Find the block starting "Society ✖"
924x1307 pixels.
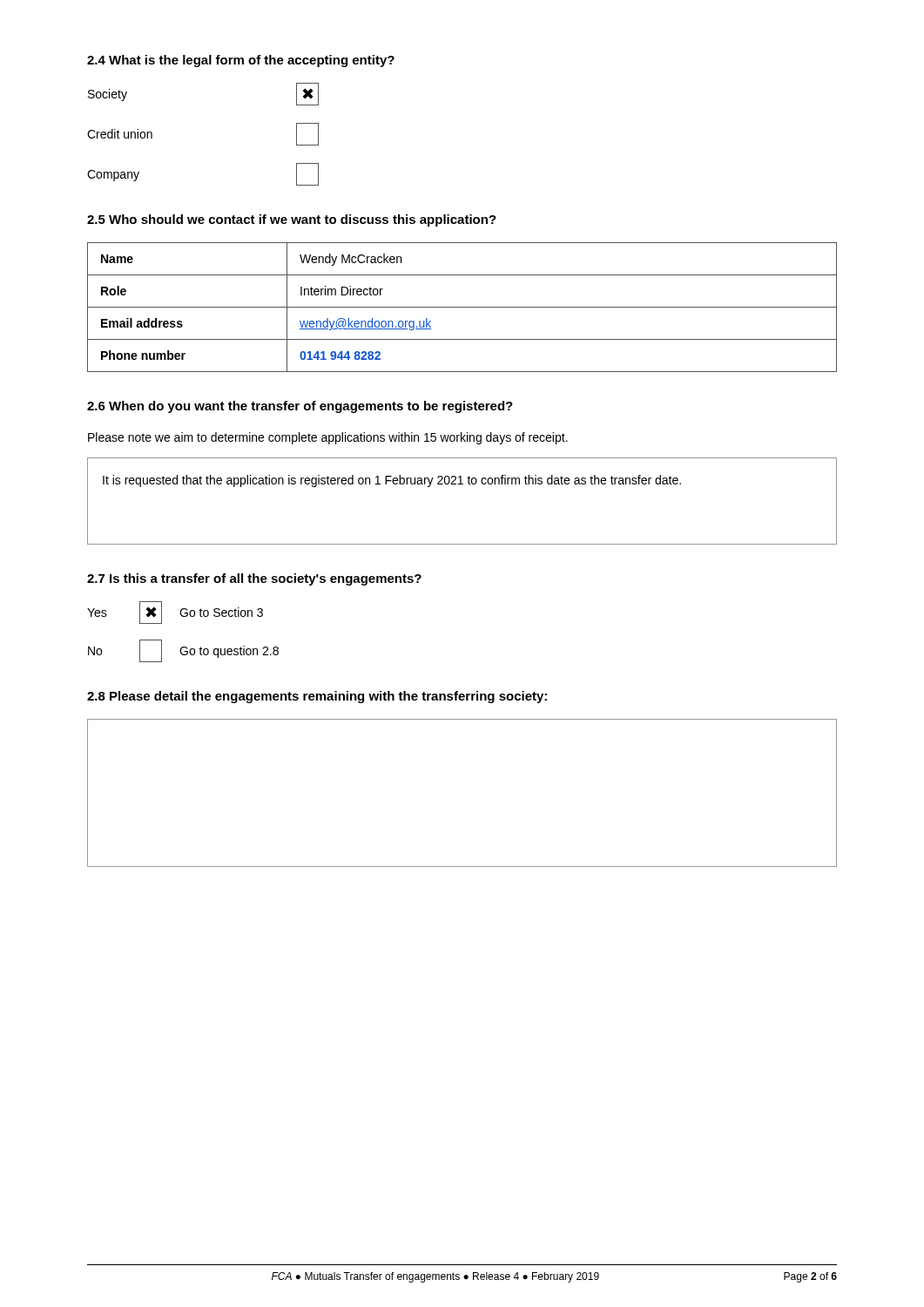[x=109, y=94]
